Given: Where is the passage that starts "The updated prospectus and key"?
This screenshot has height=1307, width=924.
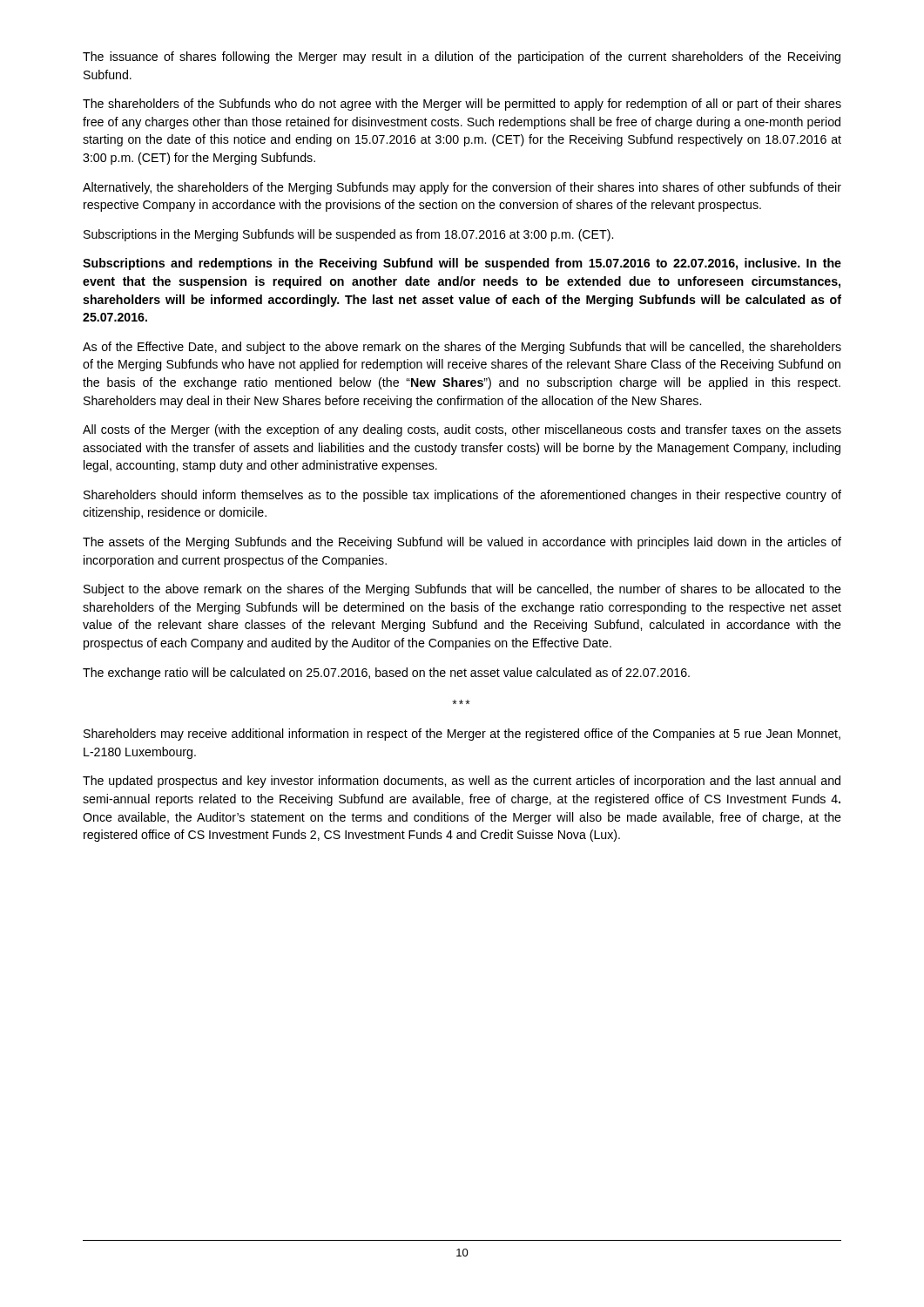Looking at the screenshot, I should (462, 808).
